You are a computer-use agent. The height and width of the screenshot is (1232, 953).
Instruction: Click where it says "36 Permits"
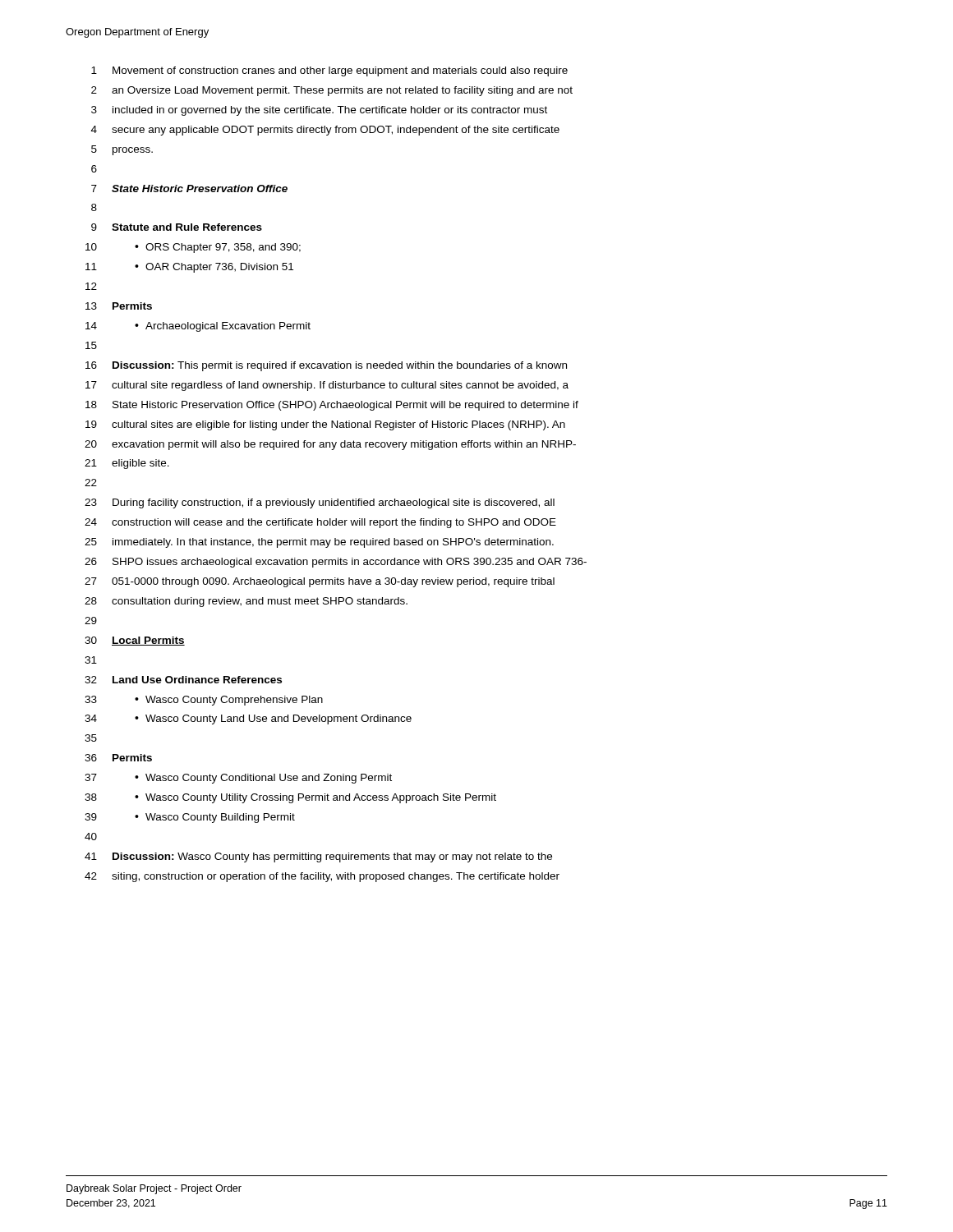click(x=118, y=758)
